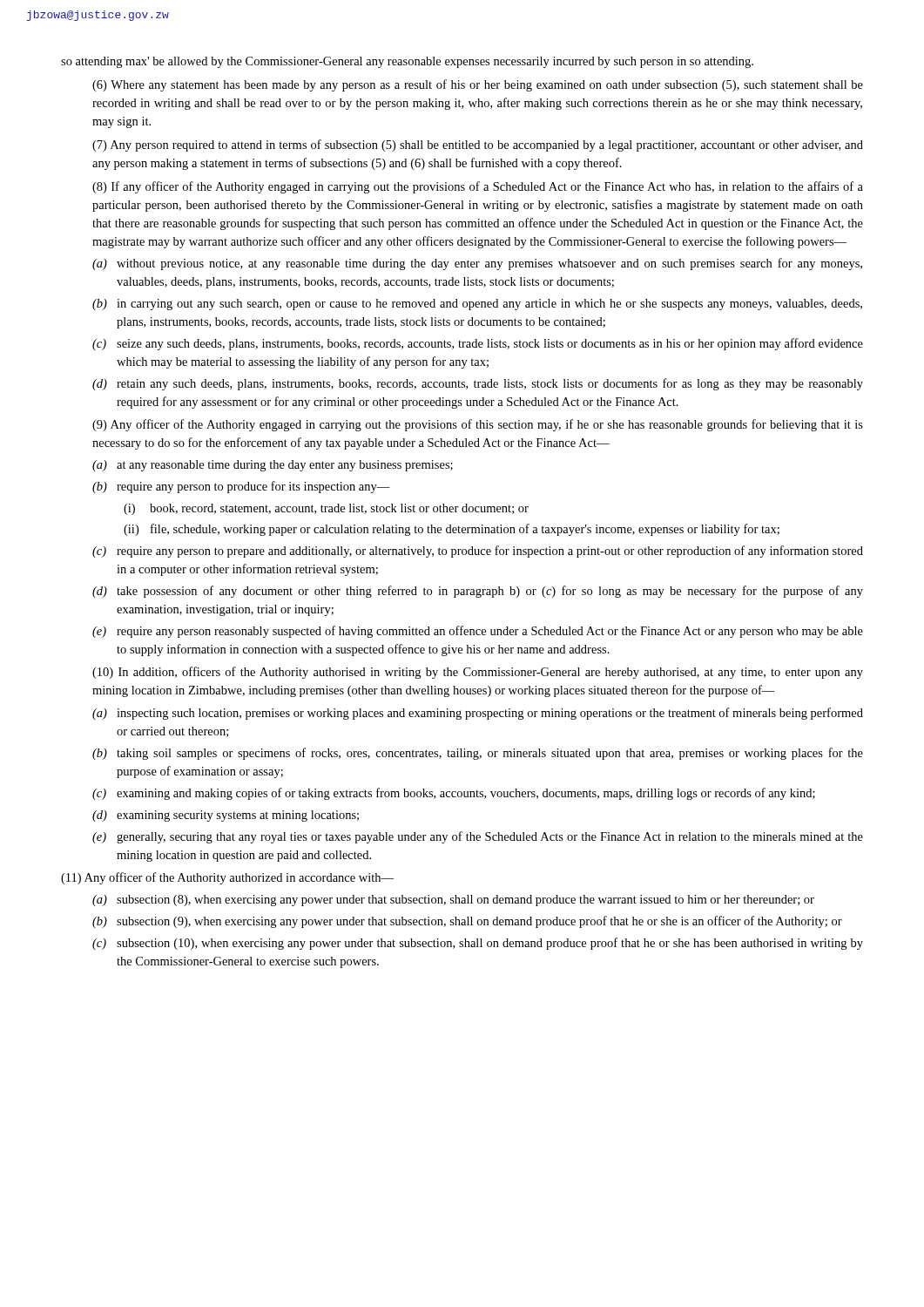Click on the text block that says "(7) Any person required to"

[x=478, y=154]
